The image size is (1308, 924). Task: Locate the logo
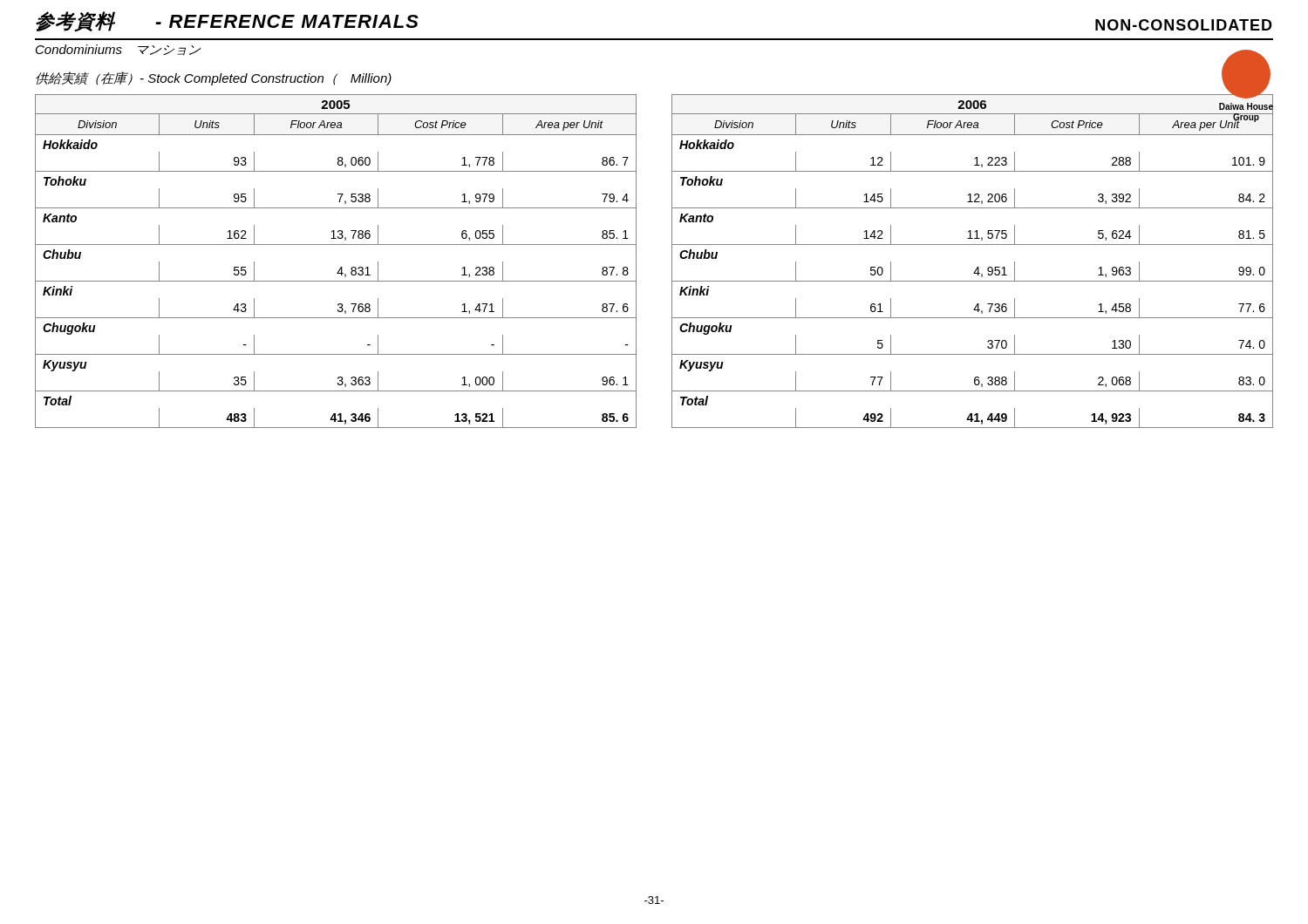[1246, 85]
